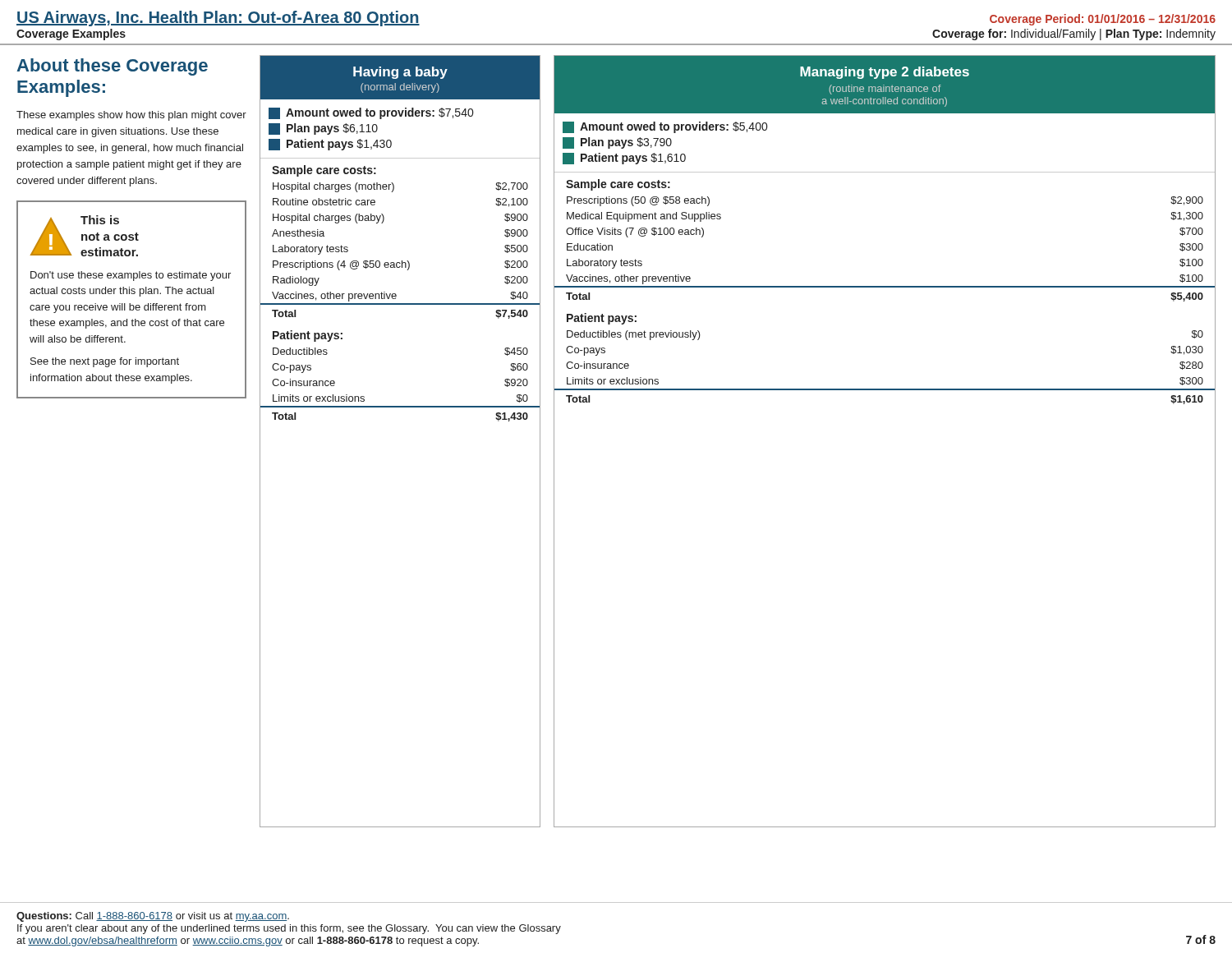The width and height of the screenshot is (1232, 953).
Task: Select the table that reads "Prescriptions (4 @"
Action: click(x=400, y=250)
